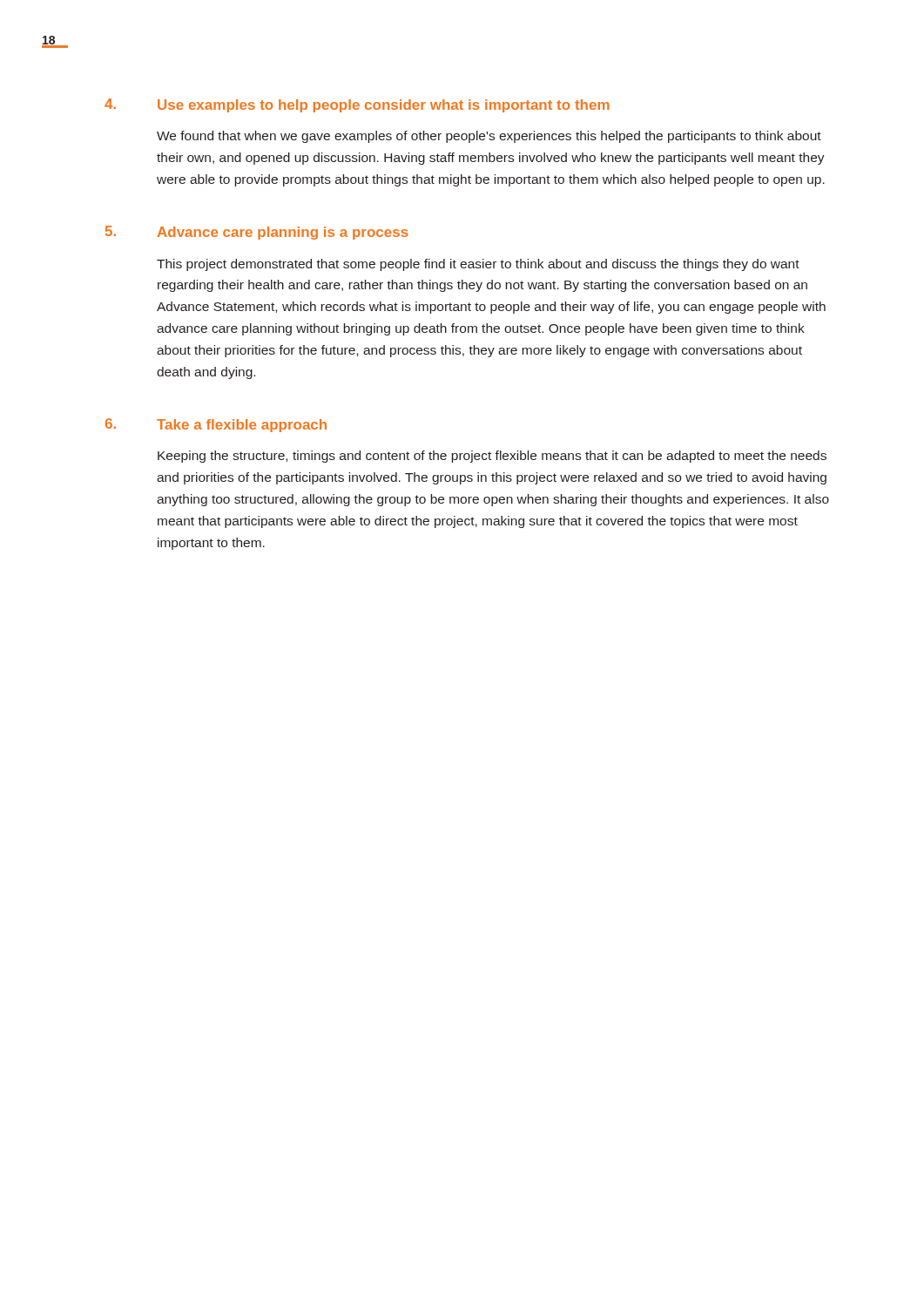The height and width of the screenshot is (1307, 924).
Task: Point to the block starting "Take a flexible approach"
Action: (x=242, y=425)
